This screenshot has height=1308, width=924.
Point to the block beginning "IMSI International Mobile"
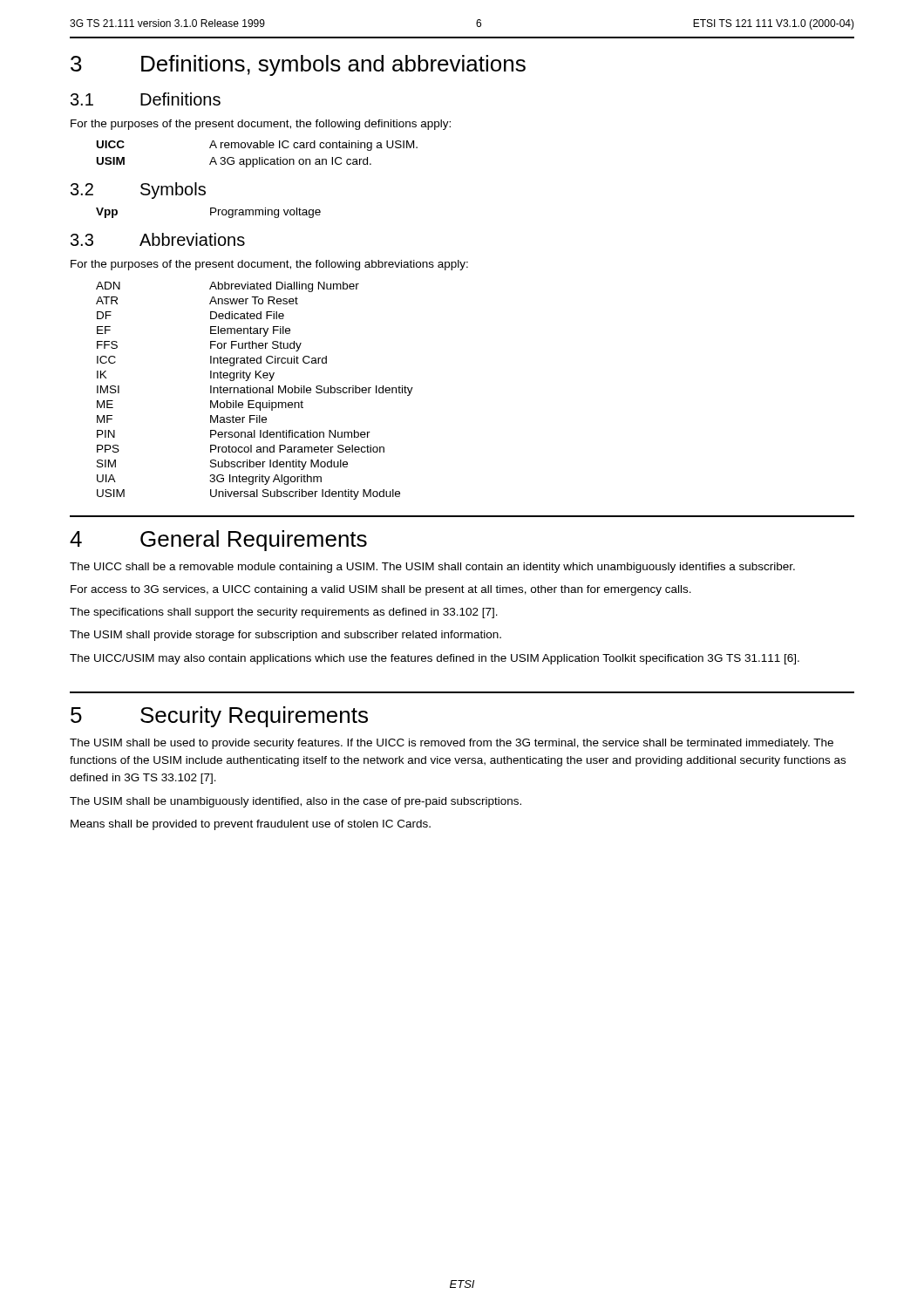click(255, 391)
